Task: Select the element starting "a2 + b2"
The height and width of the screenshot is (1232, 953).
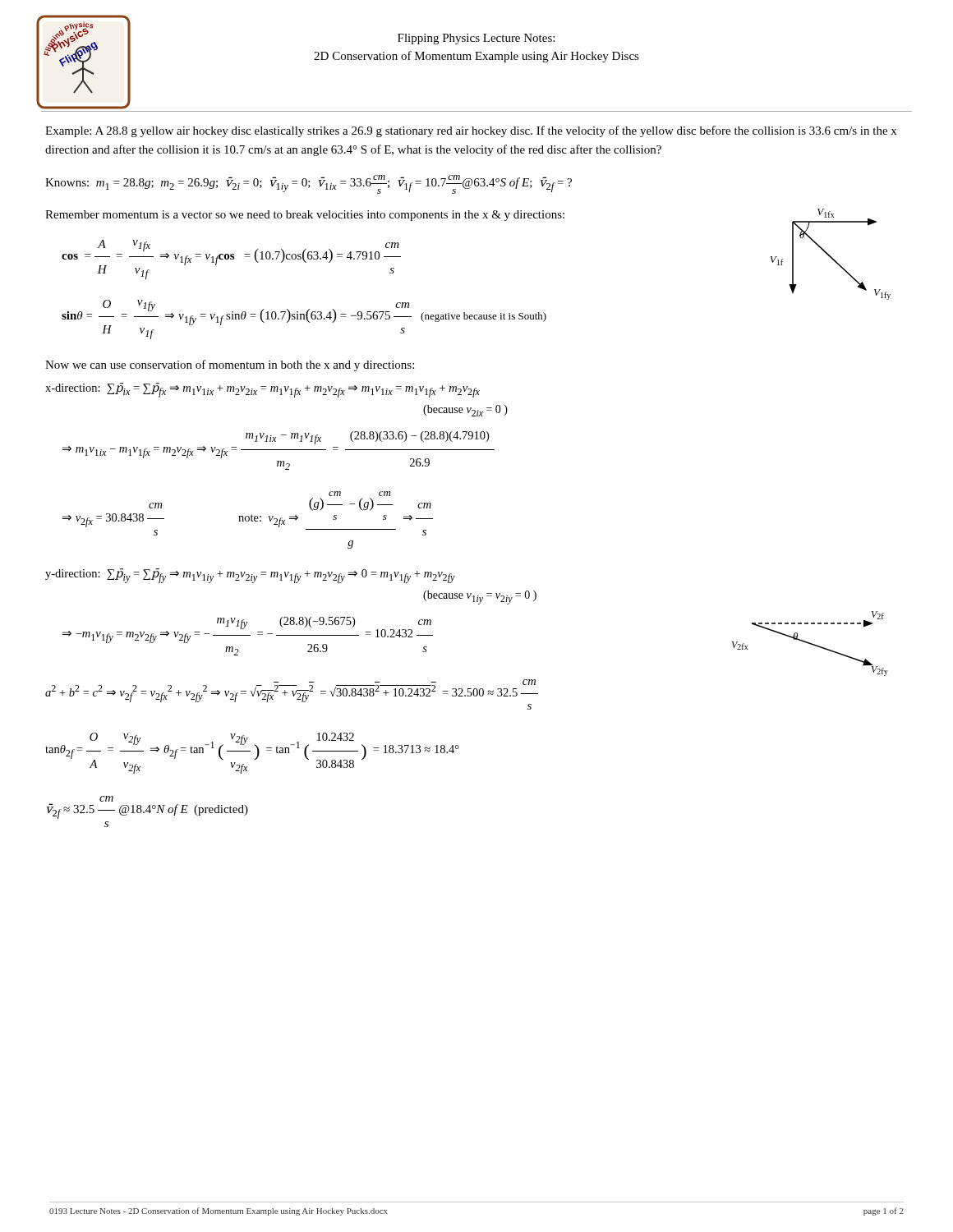Action: pos(292,694)
